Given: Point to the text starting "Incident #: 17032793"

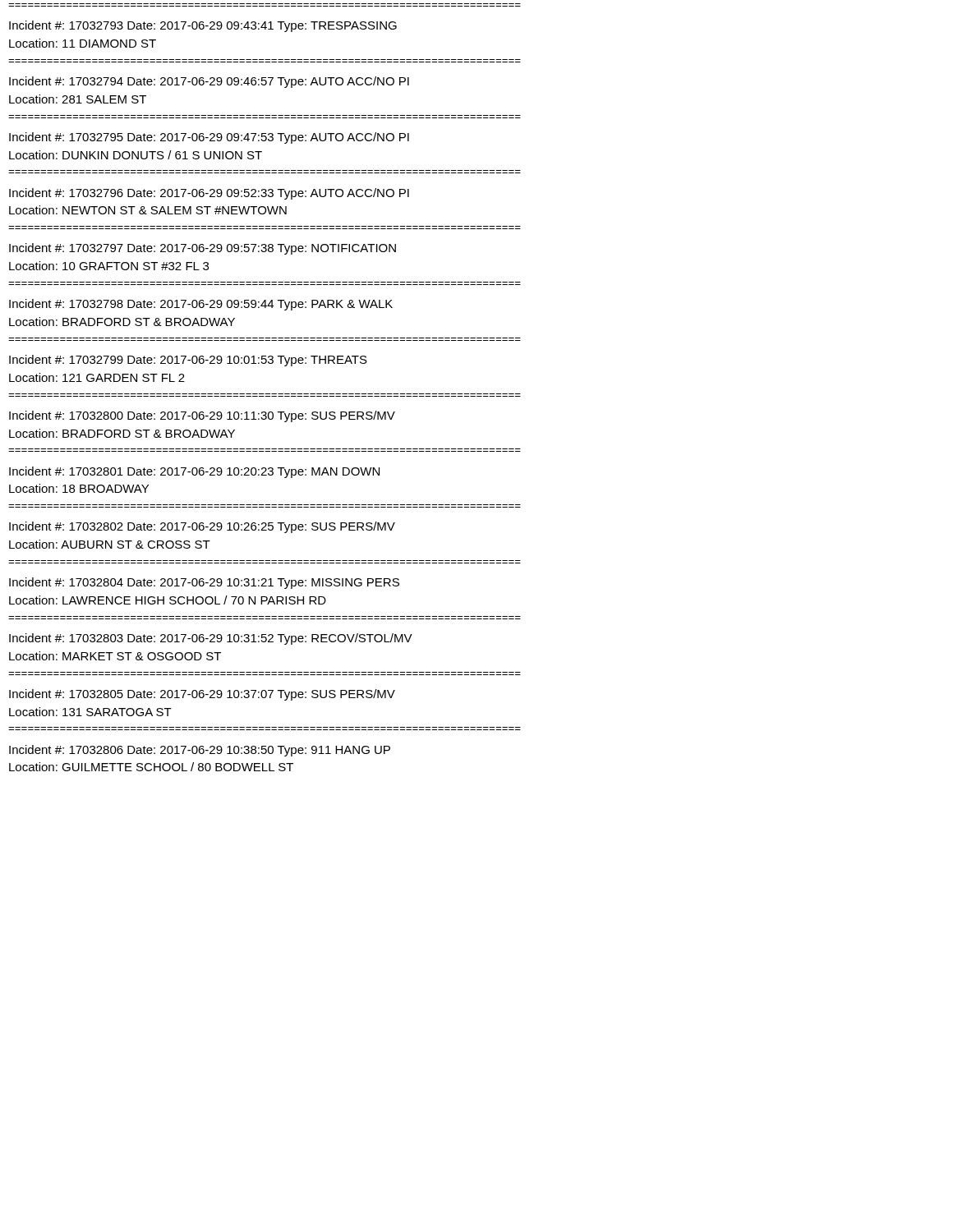Looking at the screenshot, I should 203,26.
